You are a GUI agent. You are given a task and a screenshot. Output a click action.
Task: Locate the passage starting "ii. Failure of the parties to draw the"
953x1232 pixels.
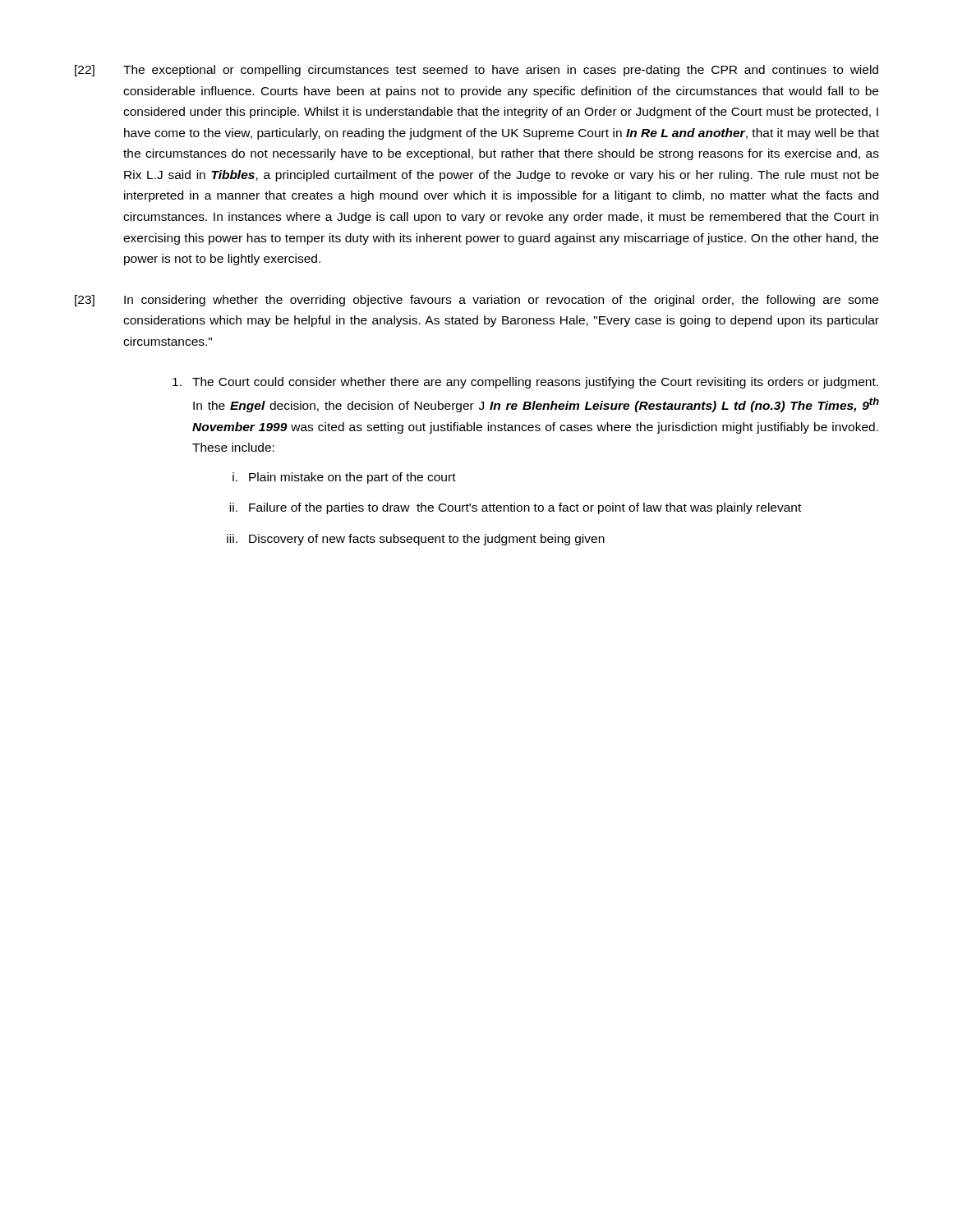pyautogui.click(x=544, y=508)
